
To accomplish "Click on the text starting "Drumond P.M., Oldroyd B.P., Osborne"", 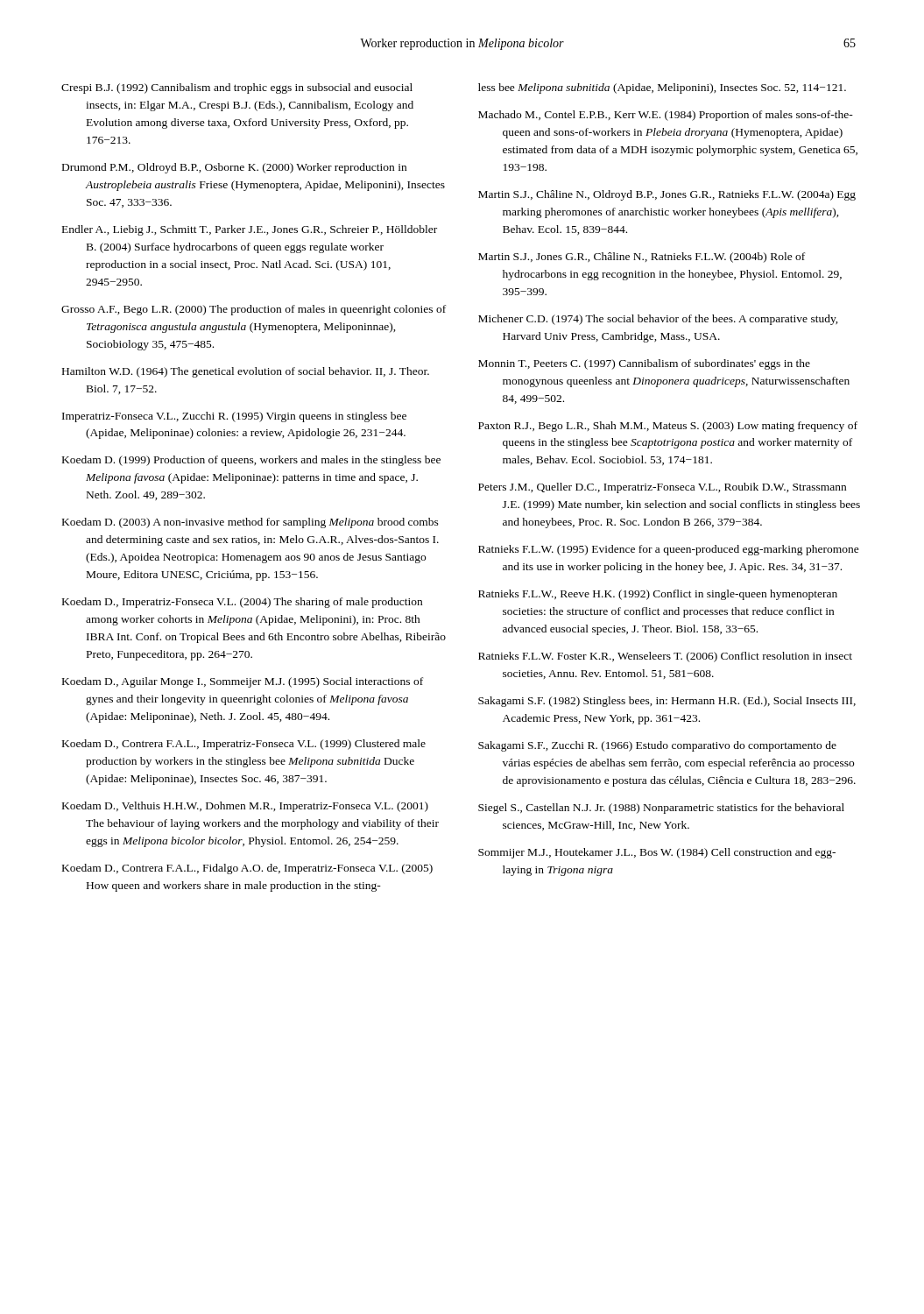I will pyautogui.click(x=253, y=184).
